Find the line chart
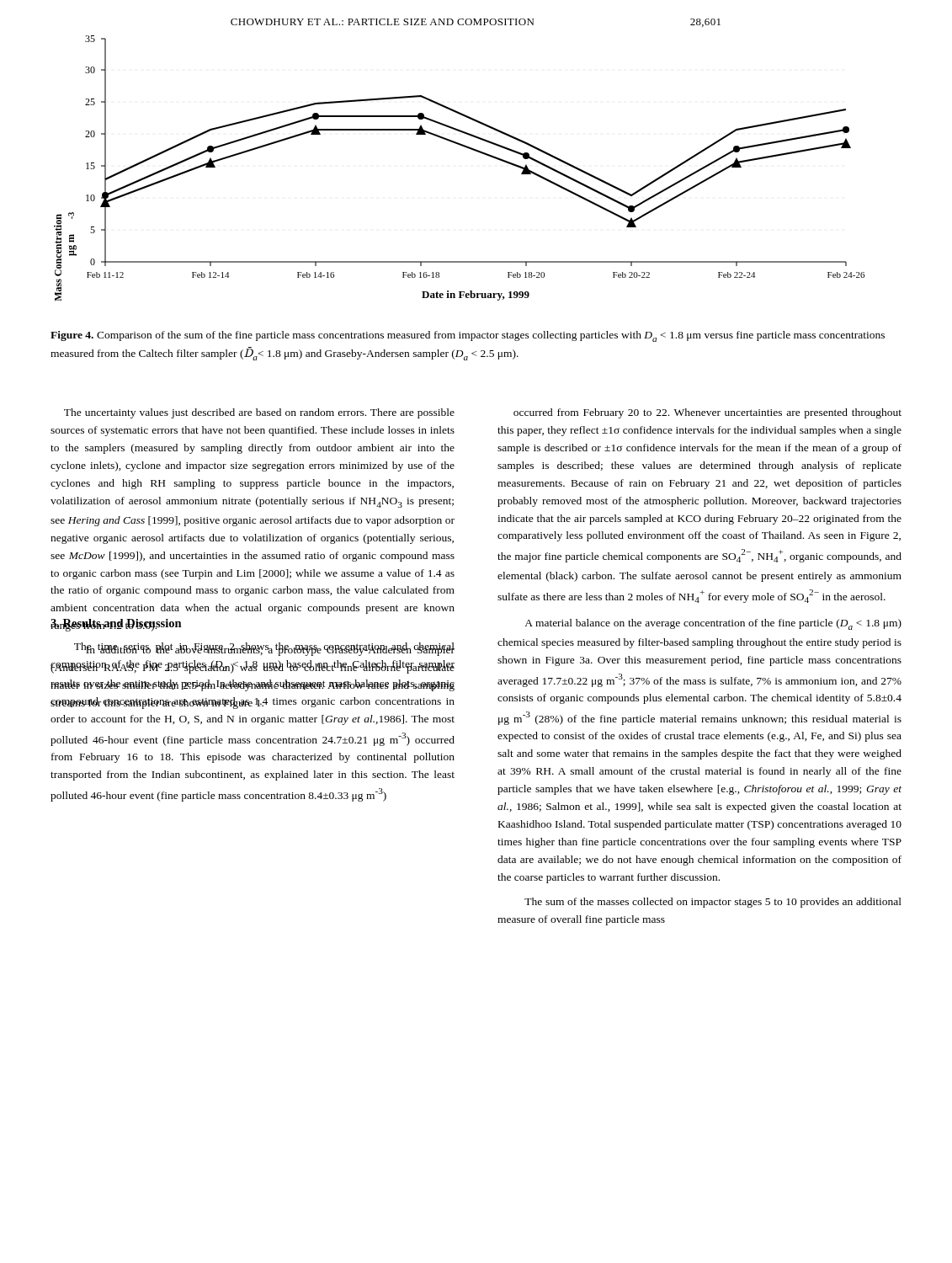 [476, 173]
